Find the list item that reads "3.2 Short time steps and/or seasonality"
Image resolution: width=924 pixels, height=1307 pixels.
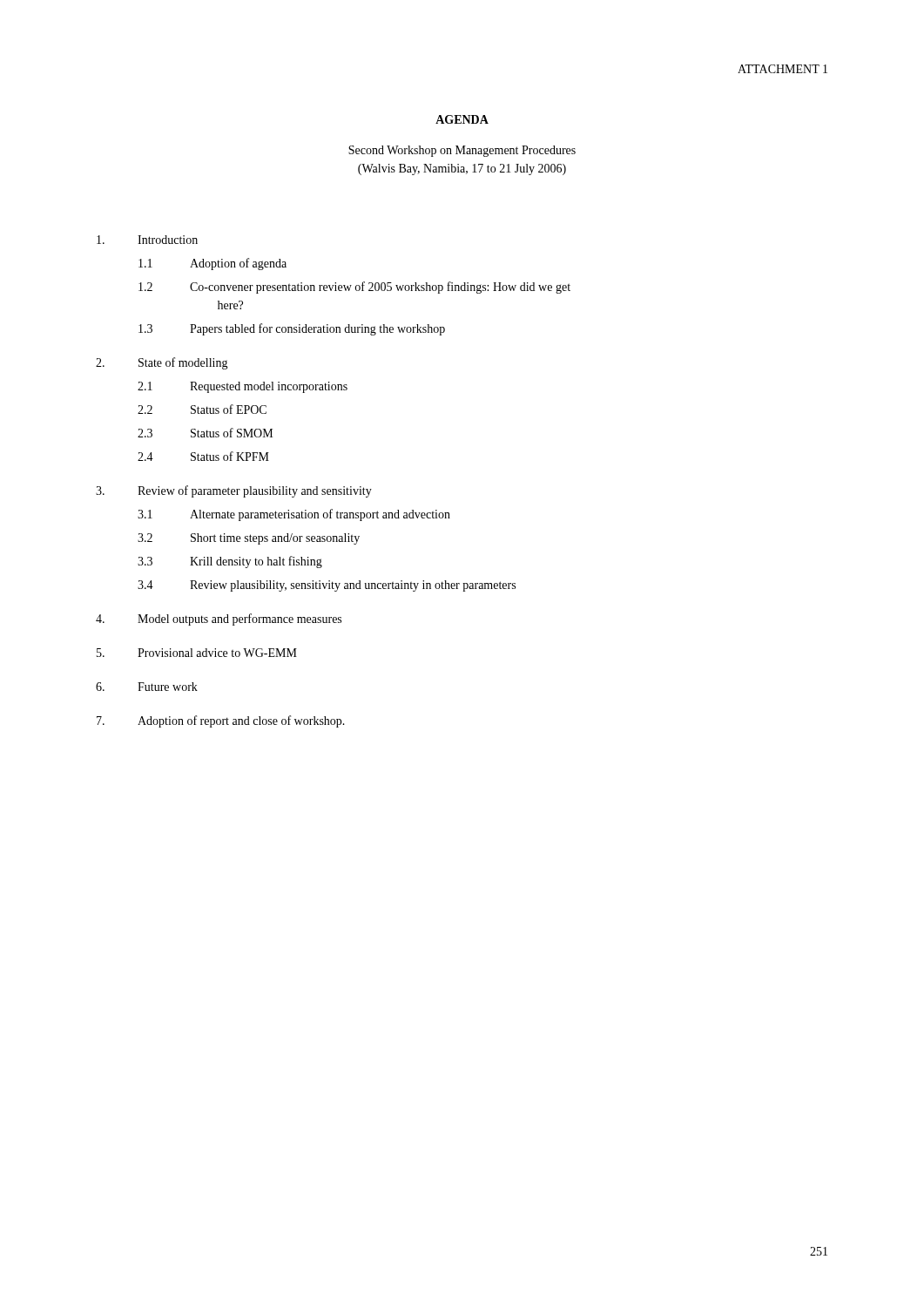[x=249, y=539]
